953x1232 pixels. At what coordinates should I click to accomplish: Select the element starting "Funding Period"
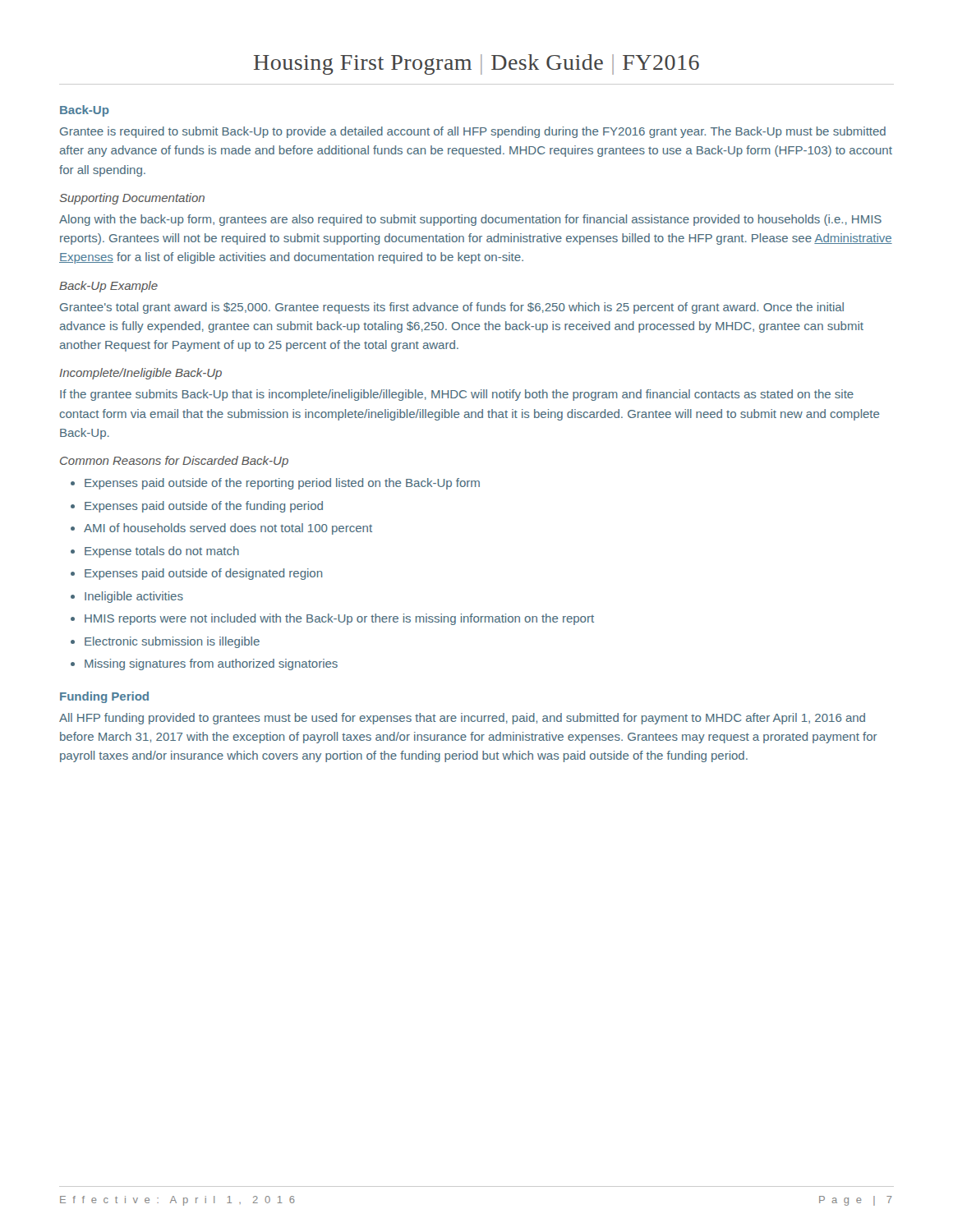(104, 696)
